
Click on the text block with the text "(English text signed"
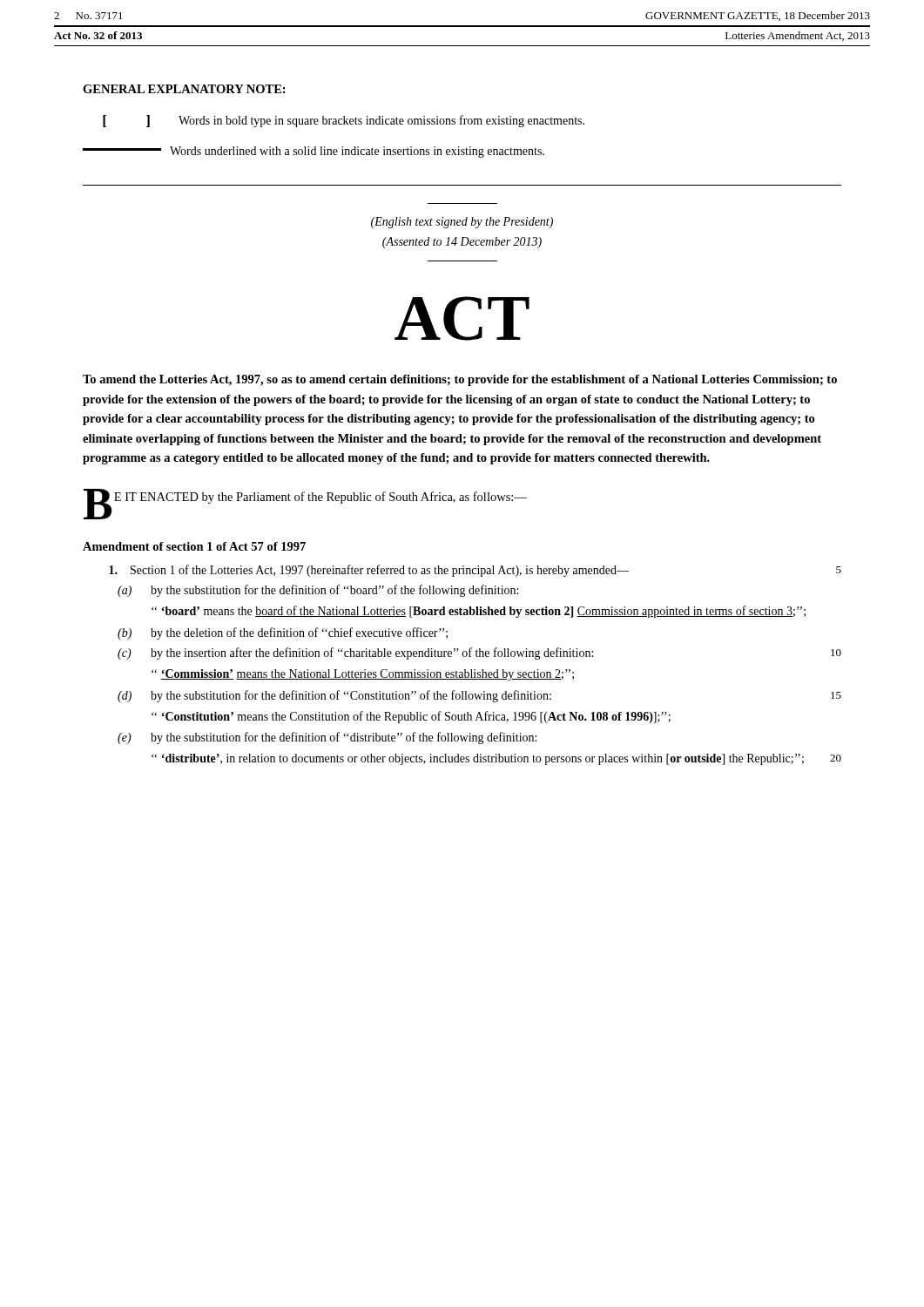pos(462,232)
